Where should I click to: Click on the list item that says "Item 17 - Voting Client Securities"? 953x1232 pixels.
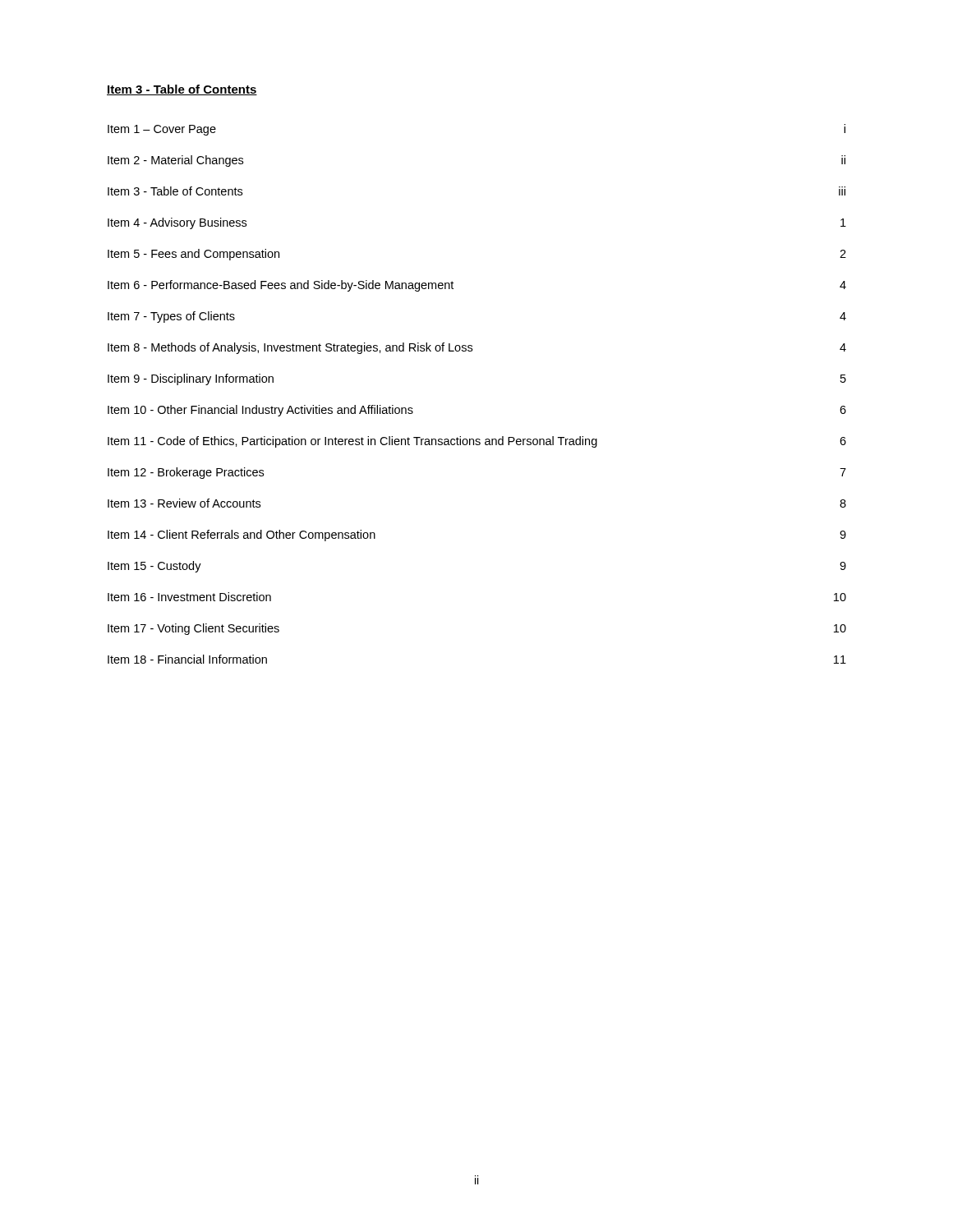pyautogui.click(x=196, y=630)
